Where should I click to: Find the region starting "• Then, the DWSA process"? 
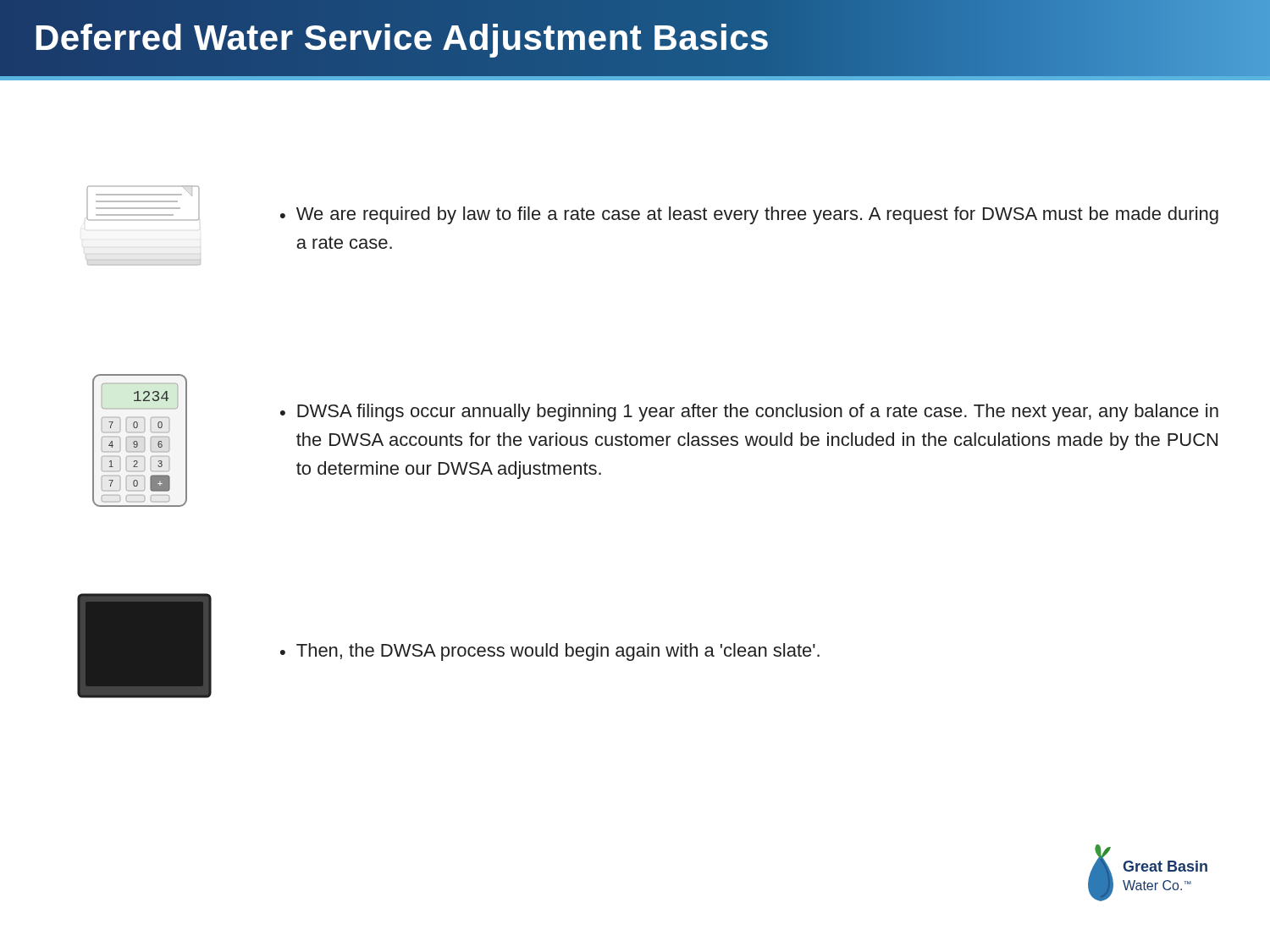[749, 652]
